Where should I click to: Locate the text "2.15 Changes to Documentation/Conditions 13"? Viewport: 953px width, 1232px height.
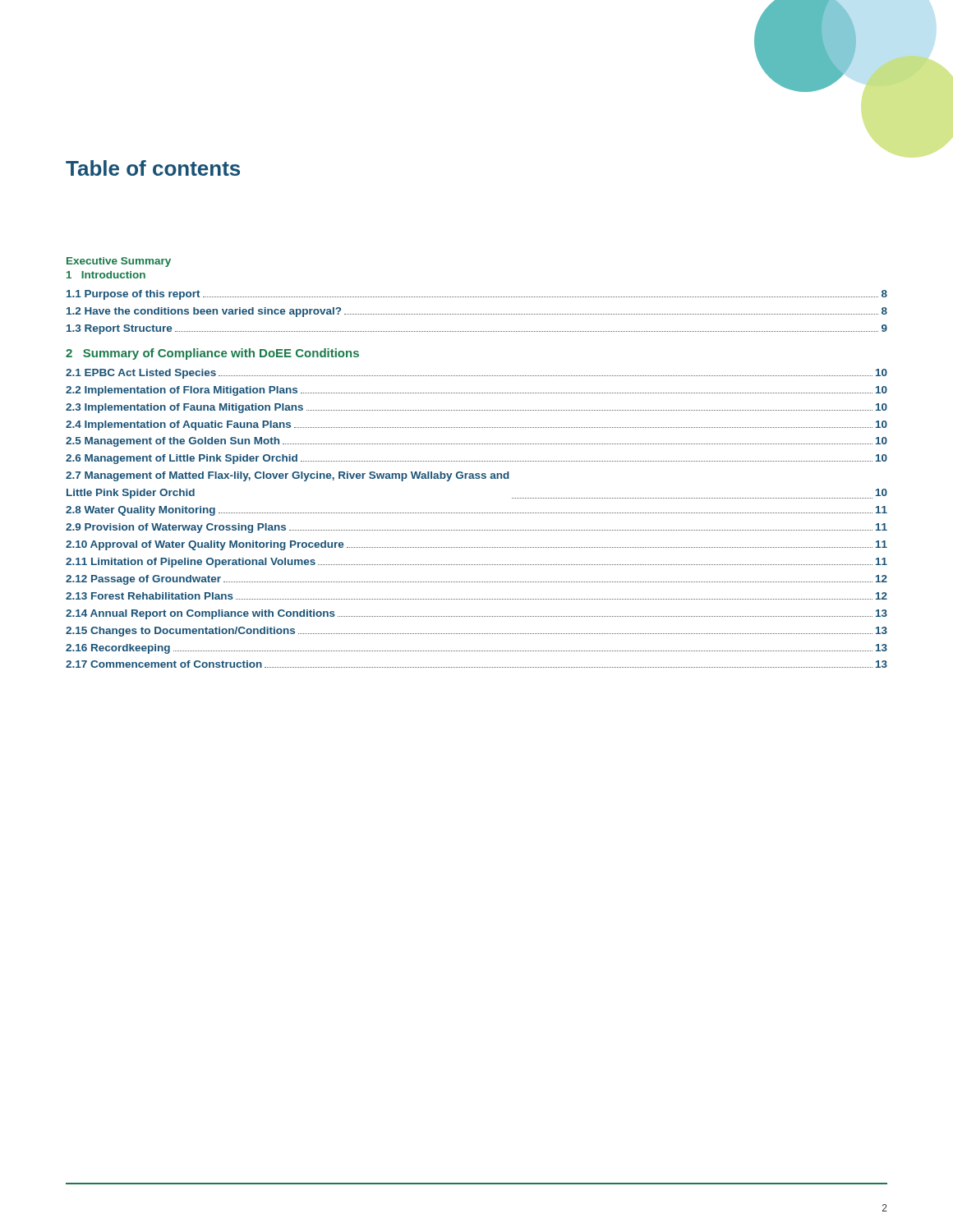pos(476,631)
